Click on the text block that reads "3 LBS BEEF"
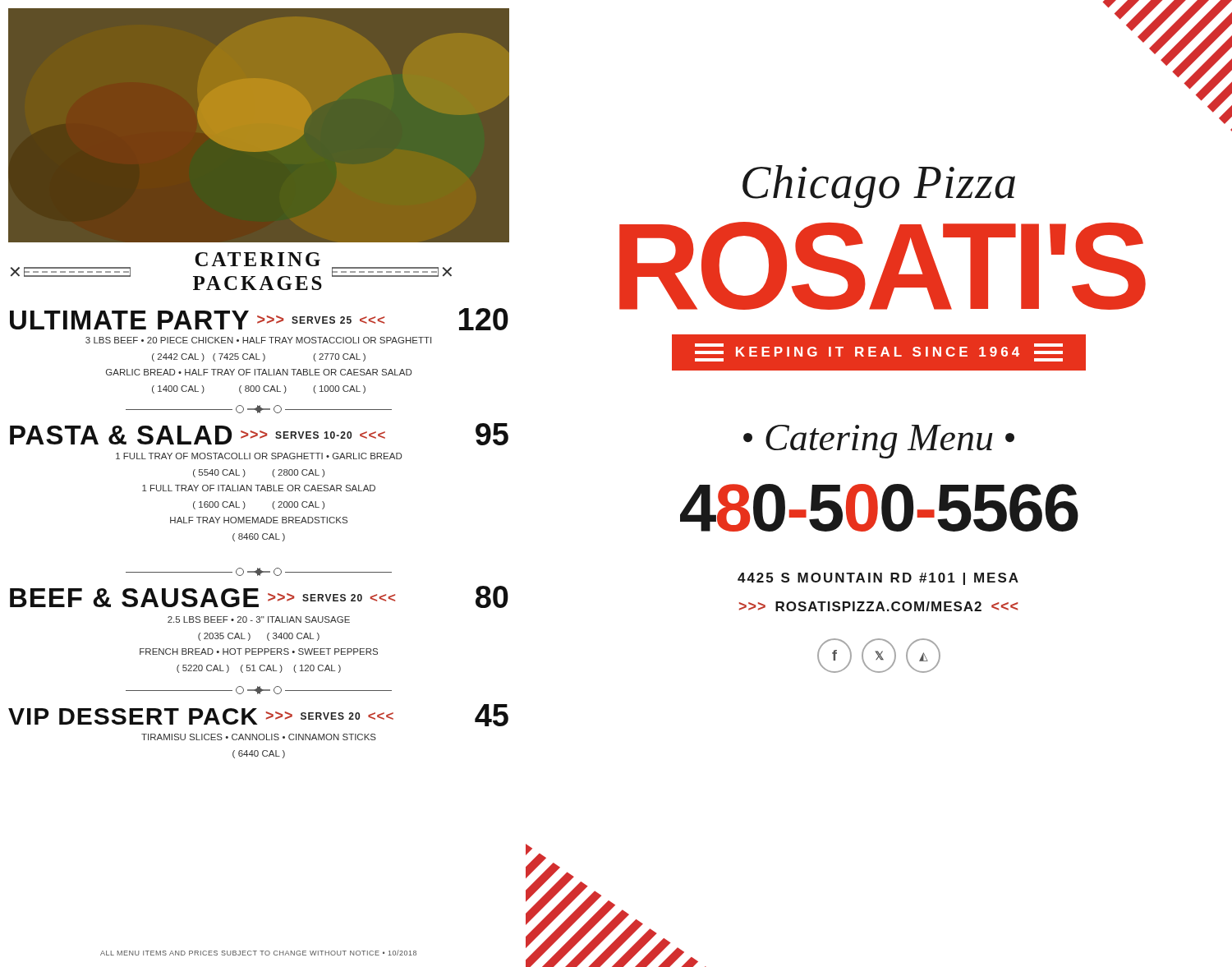Screen dimensions: 967x1232 click(x=259, y=364)
